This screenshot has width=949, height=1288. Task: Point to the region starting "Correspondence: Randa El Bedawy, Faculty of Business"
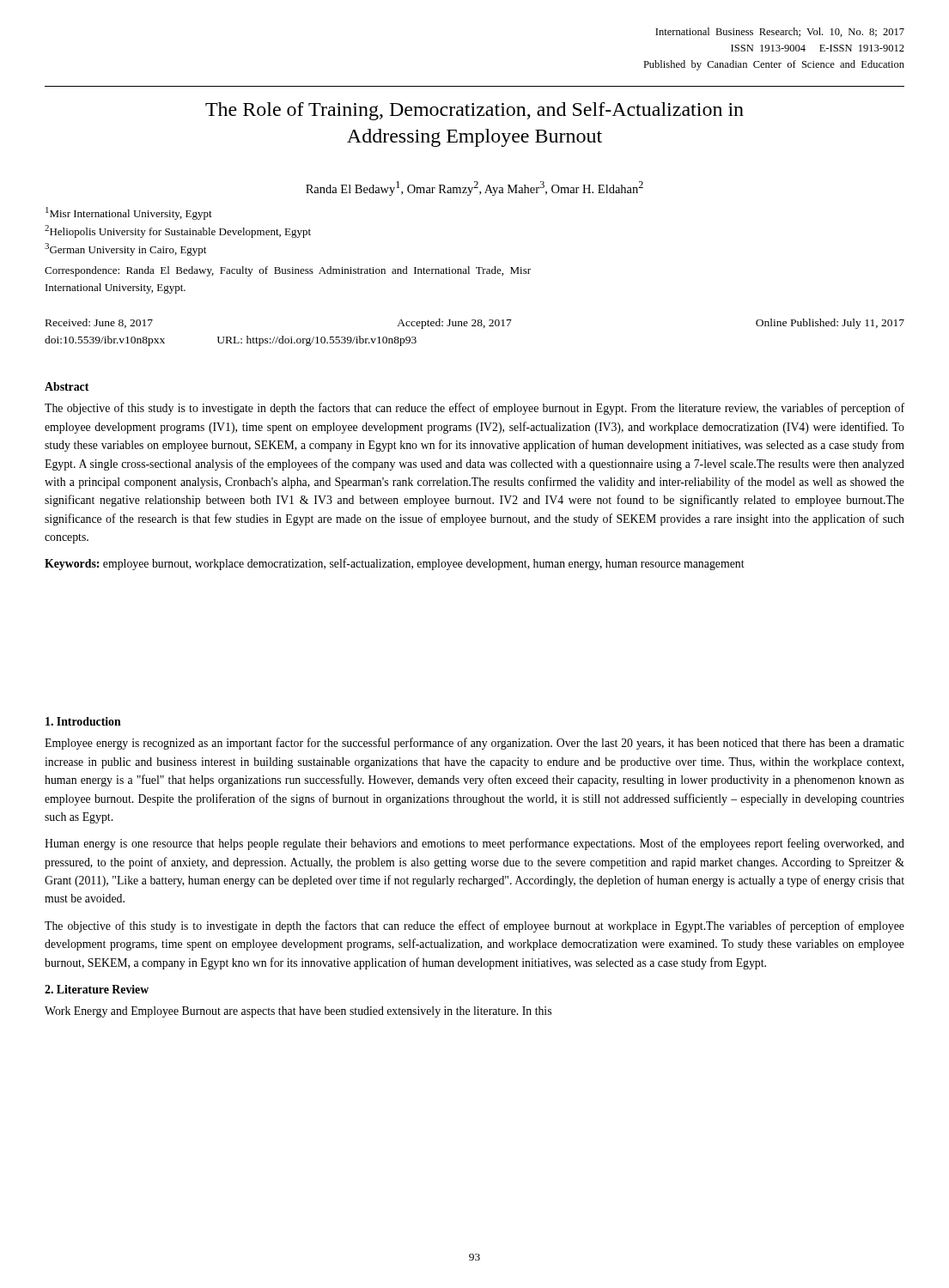point(288,278)
